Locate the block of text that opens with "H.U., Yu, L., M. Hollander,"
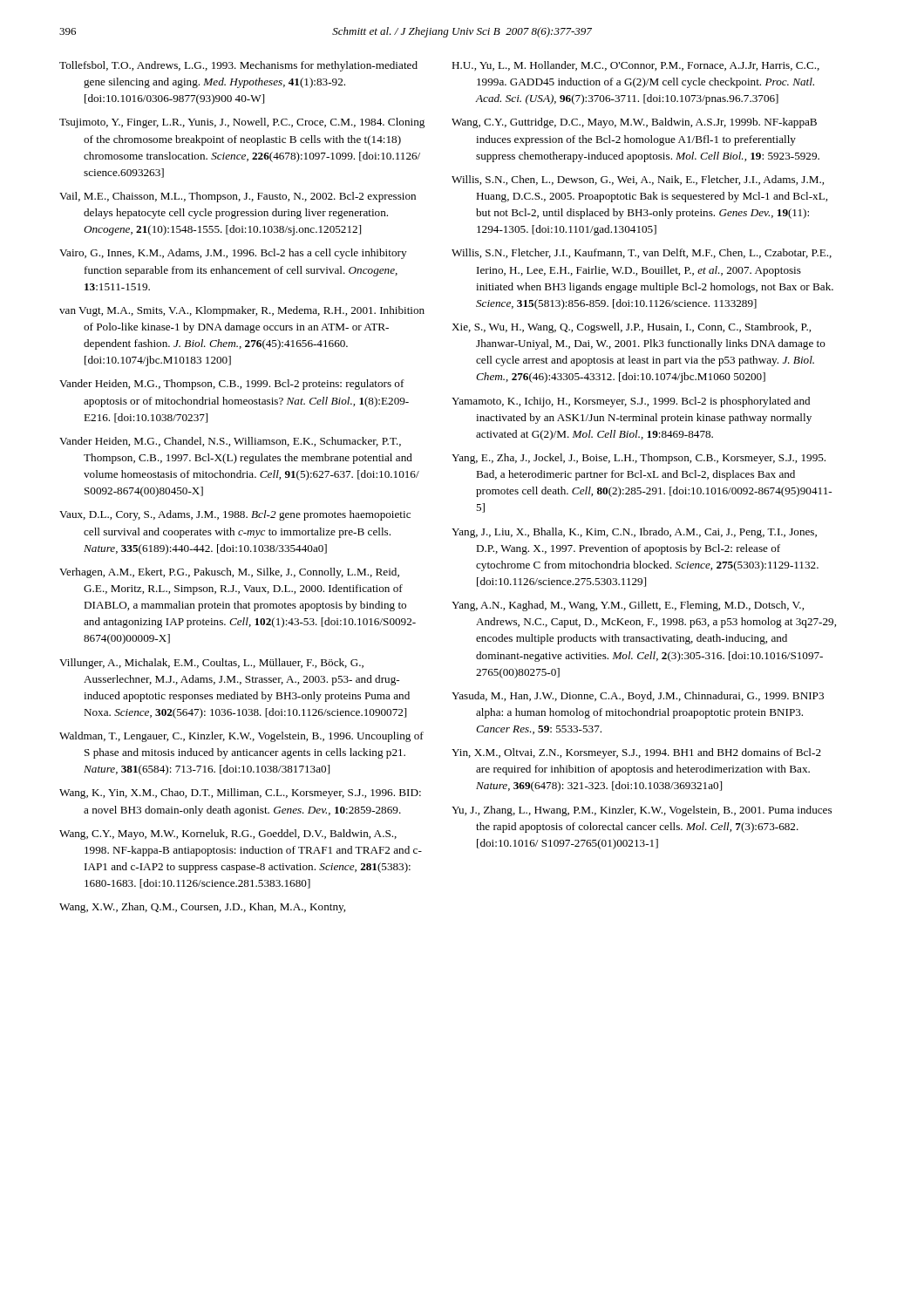This screenshot has height=1308, width=924. click(x=636, y=82)
